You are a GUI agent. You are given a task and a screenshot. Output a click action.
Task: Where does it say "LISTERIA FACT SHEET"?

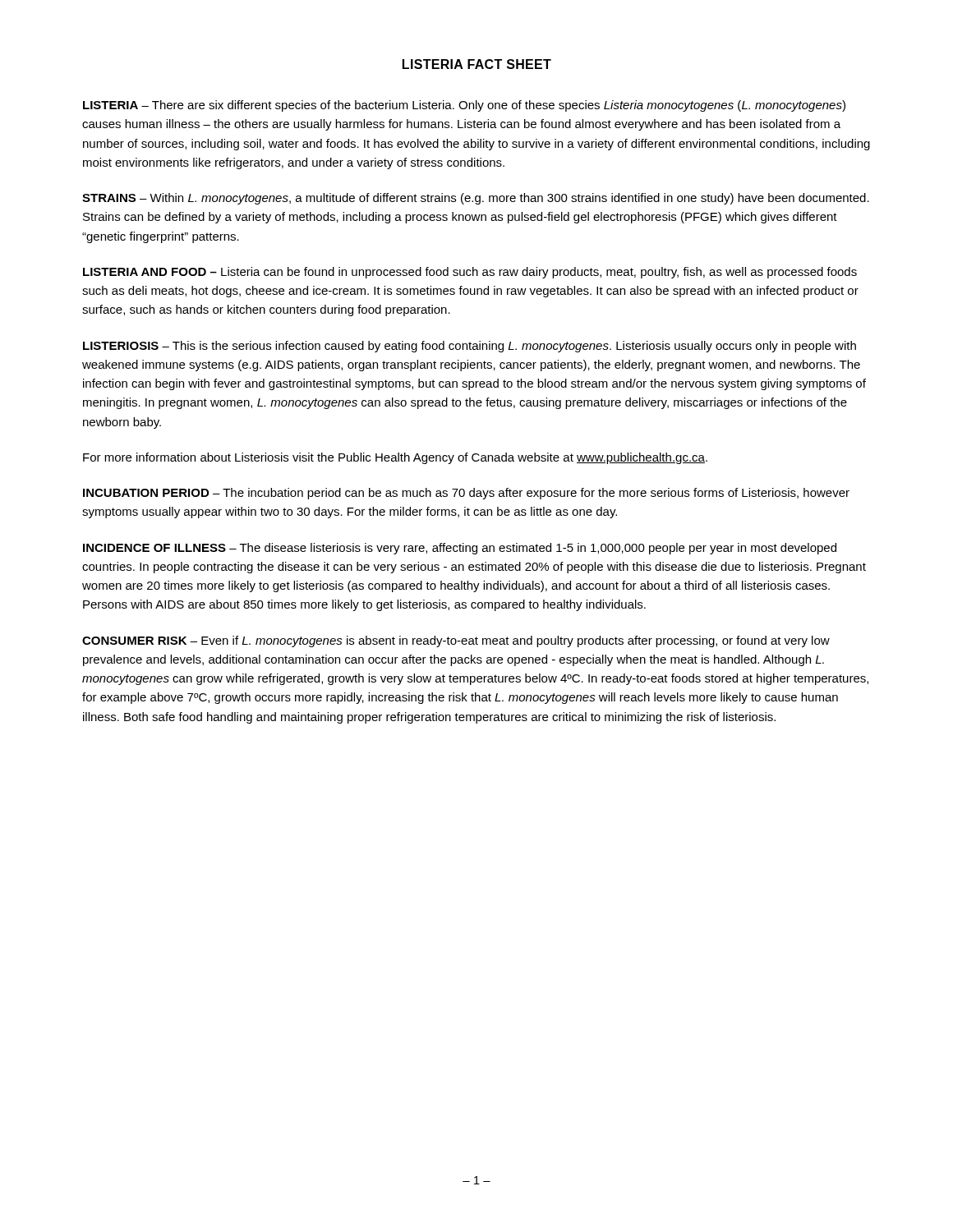476,64
